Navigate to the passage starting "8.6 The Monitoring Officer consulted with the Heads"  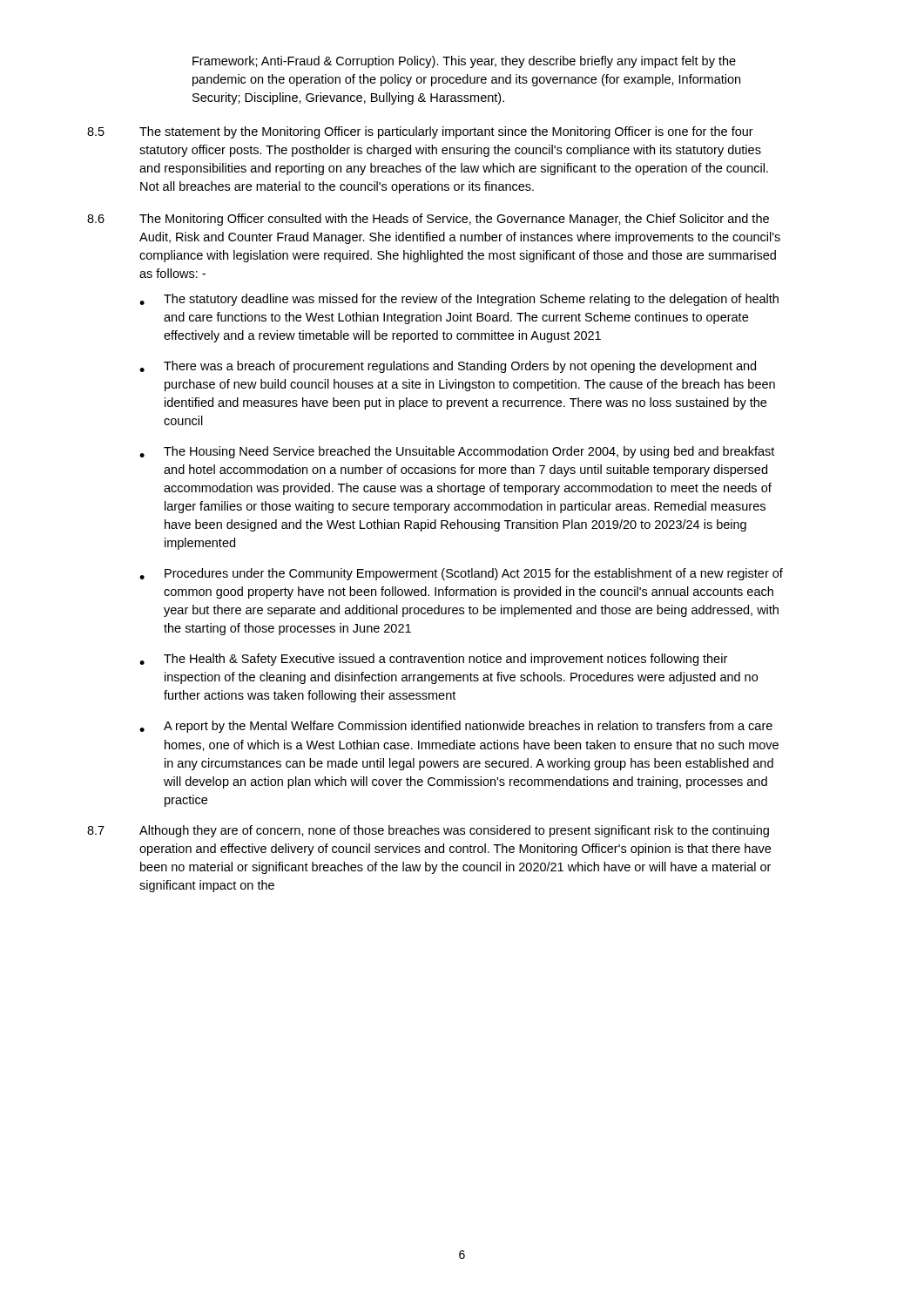click(436, 247)
